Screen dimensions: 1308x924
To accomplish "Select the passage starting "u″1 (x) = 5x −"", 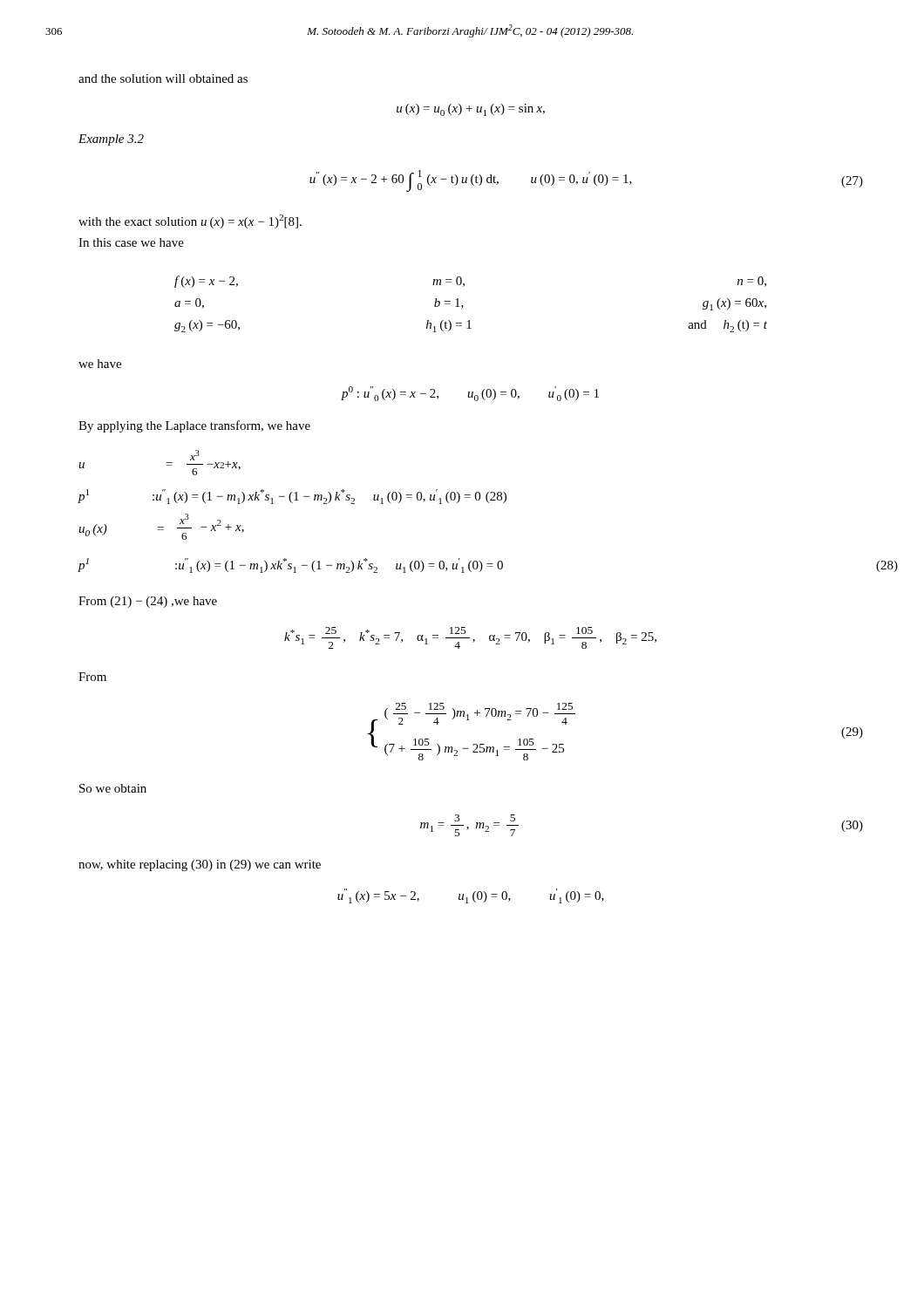I will point(471,896).
